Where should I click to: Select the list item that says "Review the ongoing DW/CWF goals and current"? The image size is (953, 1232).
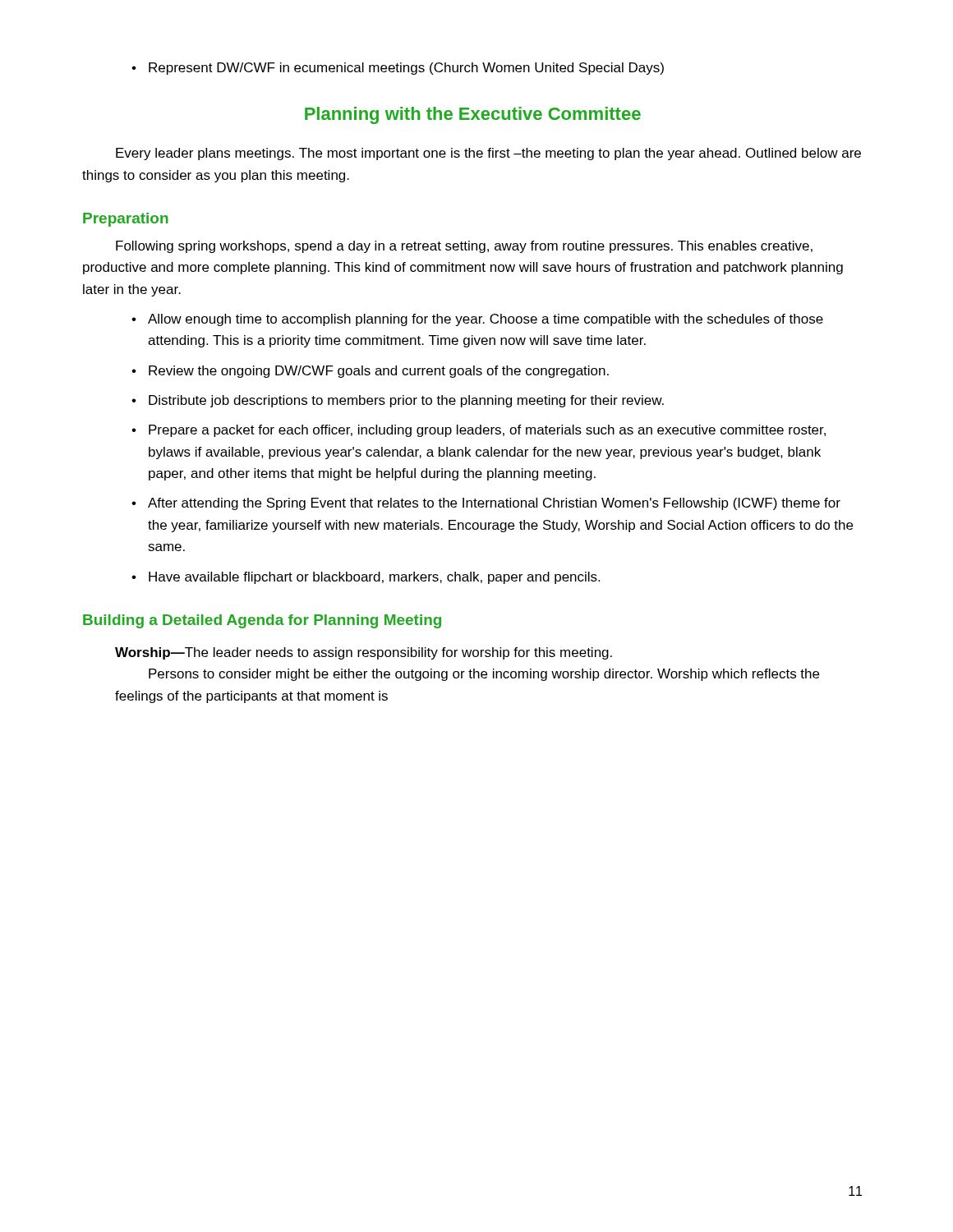click(x=379, y=371)
